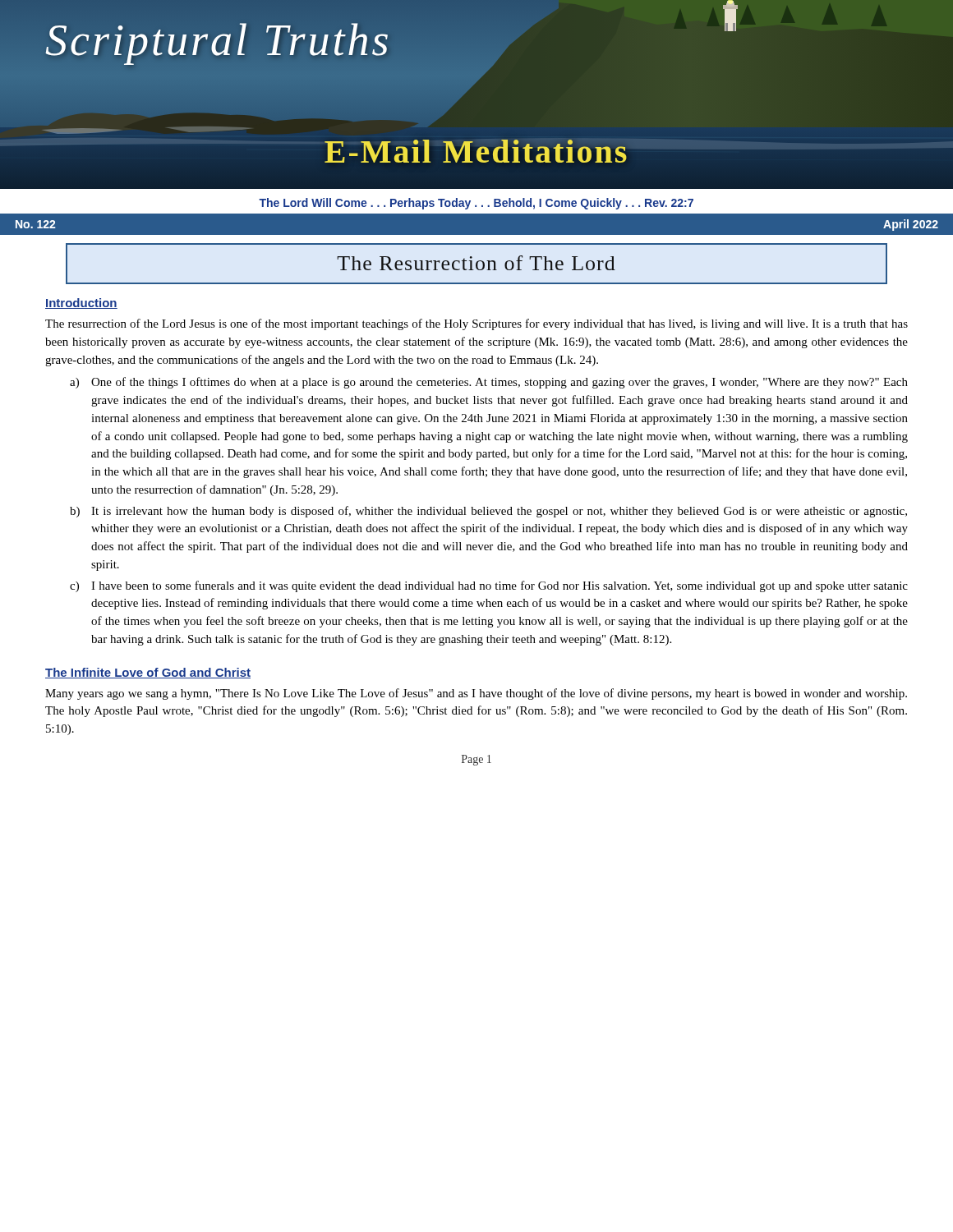Image resolution: width=953 pixels, height=1232 pixels.
Task: Point to the section header beginning "The Infinite Love of"
Action: 148,672
